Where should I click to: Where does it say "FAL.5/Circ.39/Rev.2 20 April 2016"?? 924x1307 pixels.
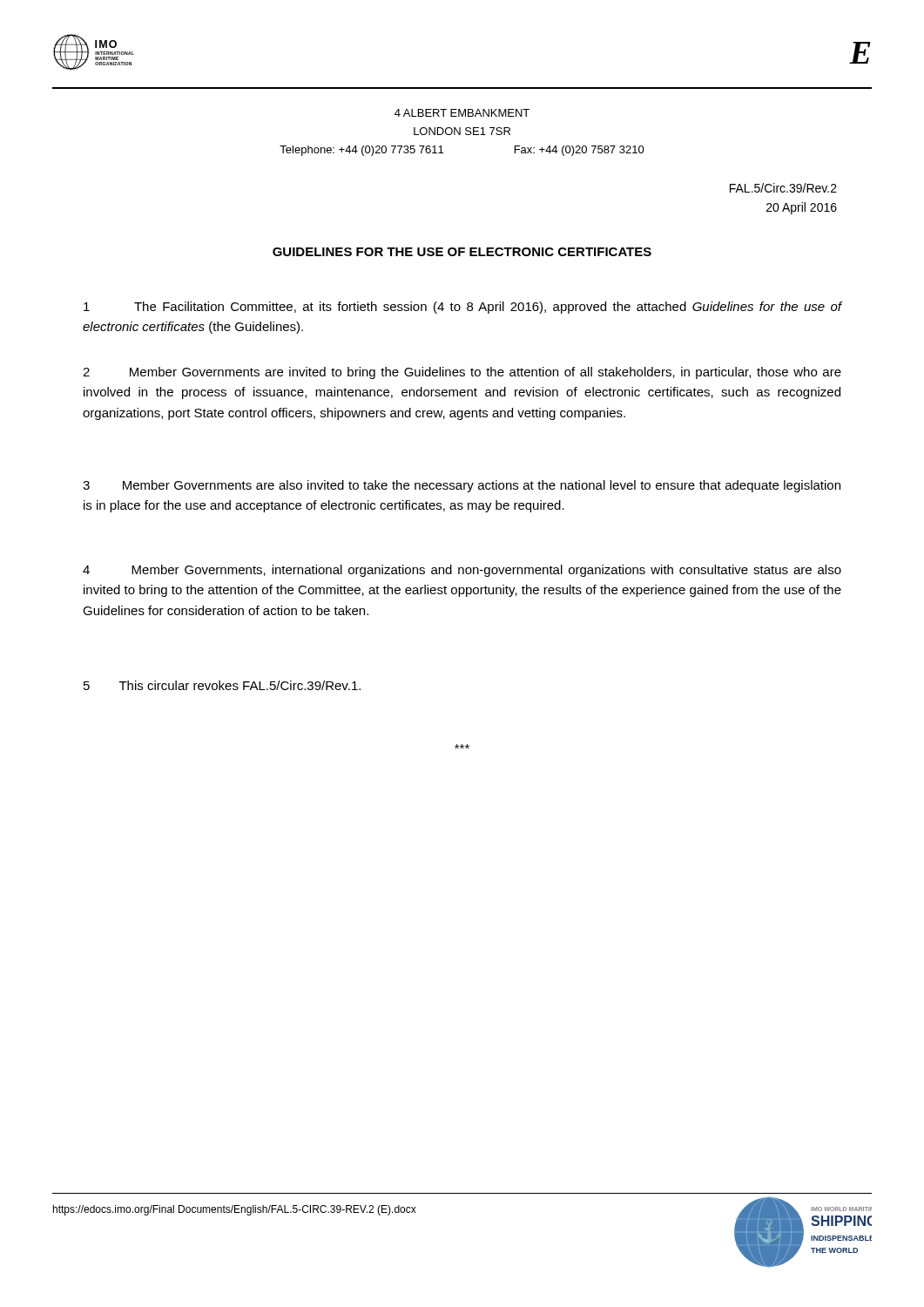tap(783, 198)
